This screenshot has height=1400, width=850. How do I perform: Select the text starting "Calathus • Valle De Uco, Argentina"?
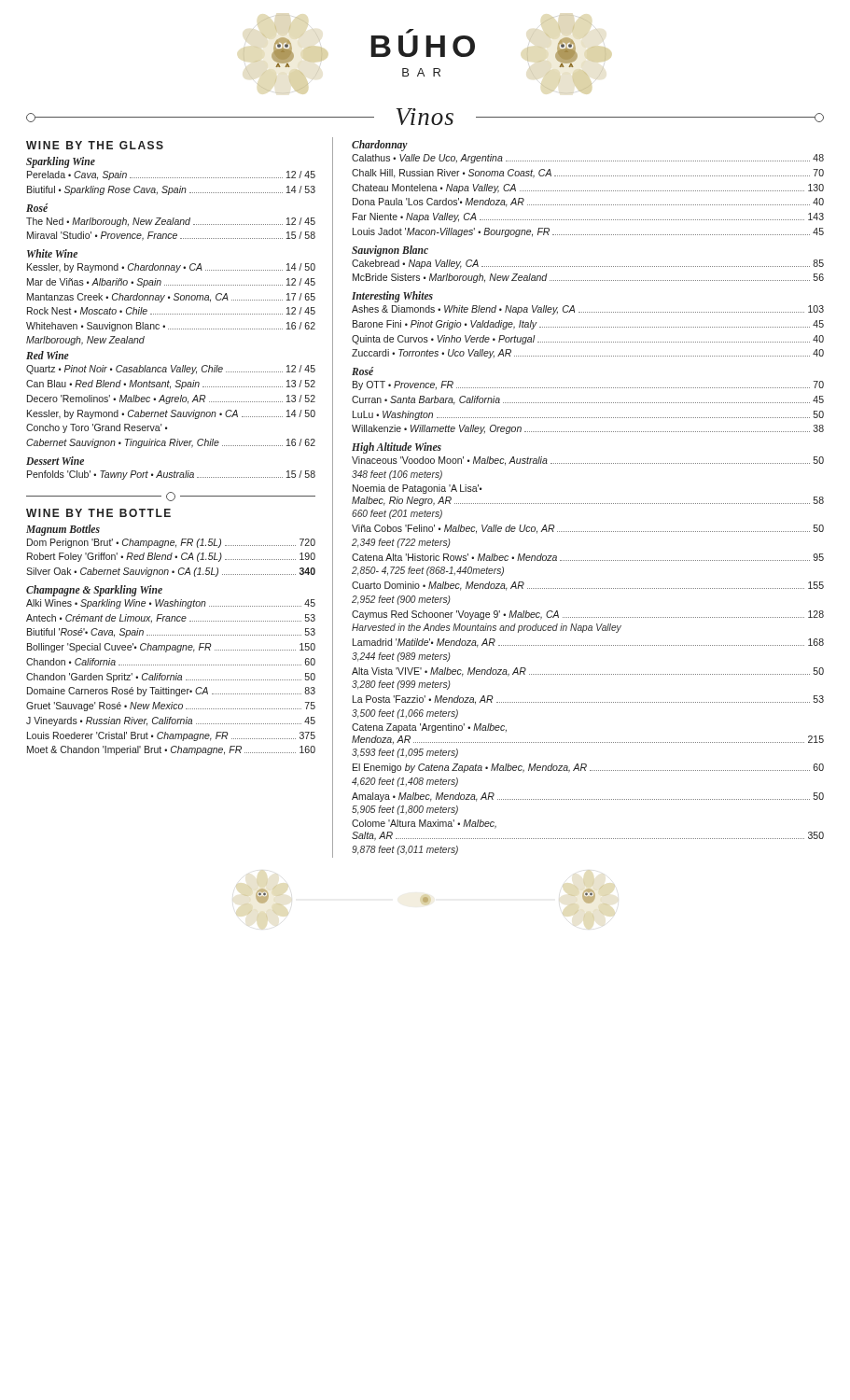coord(588,159)
